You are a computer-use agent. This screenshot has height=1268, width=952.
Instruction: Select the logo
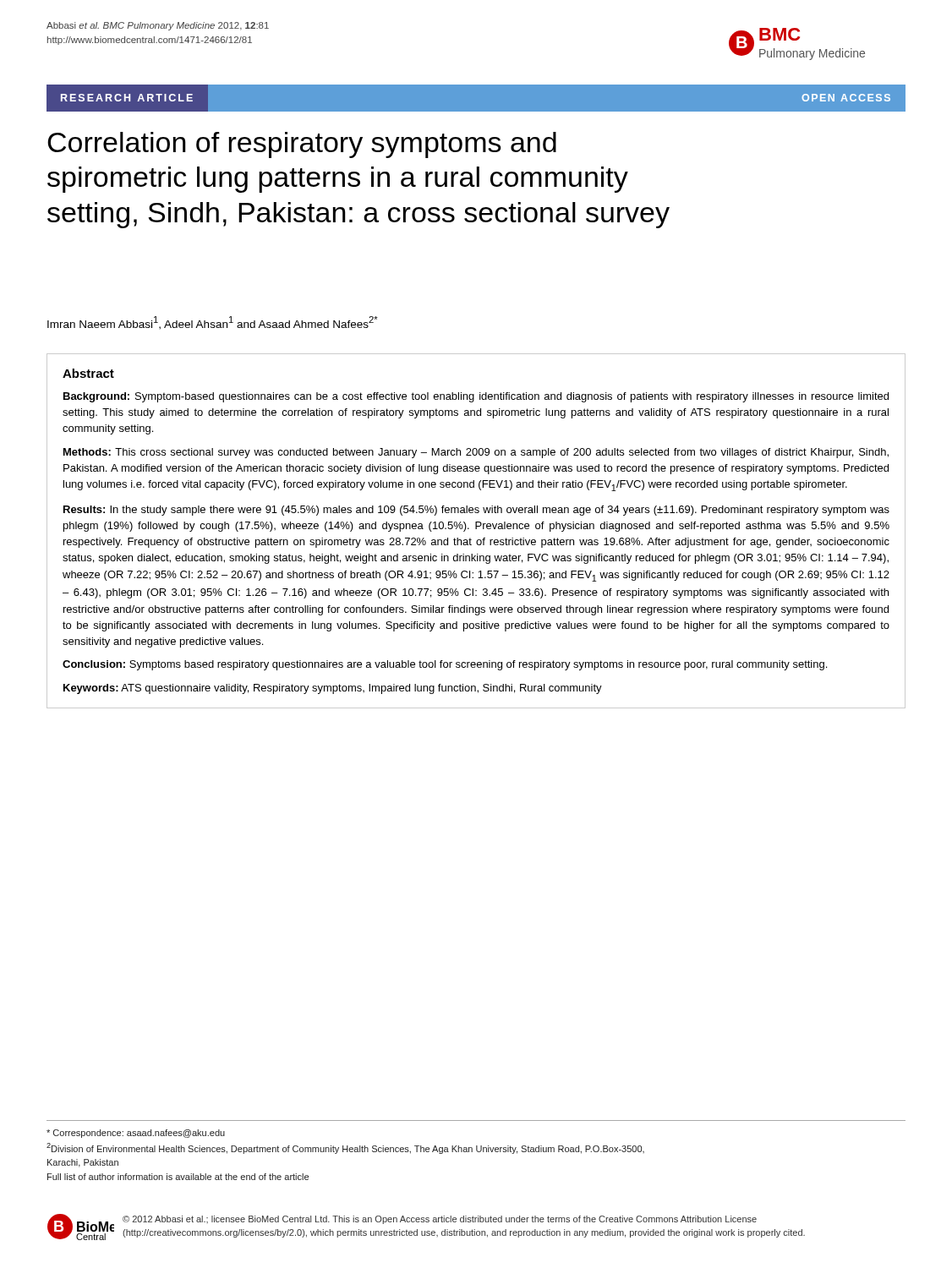817,43
